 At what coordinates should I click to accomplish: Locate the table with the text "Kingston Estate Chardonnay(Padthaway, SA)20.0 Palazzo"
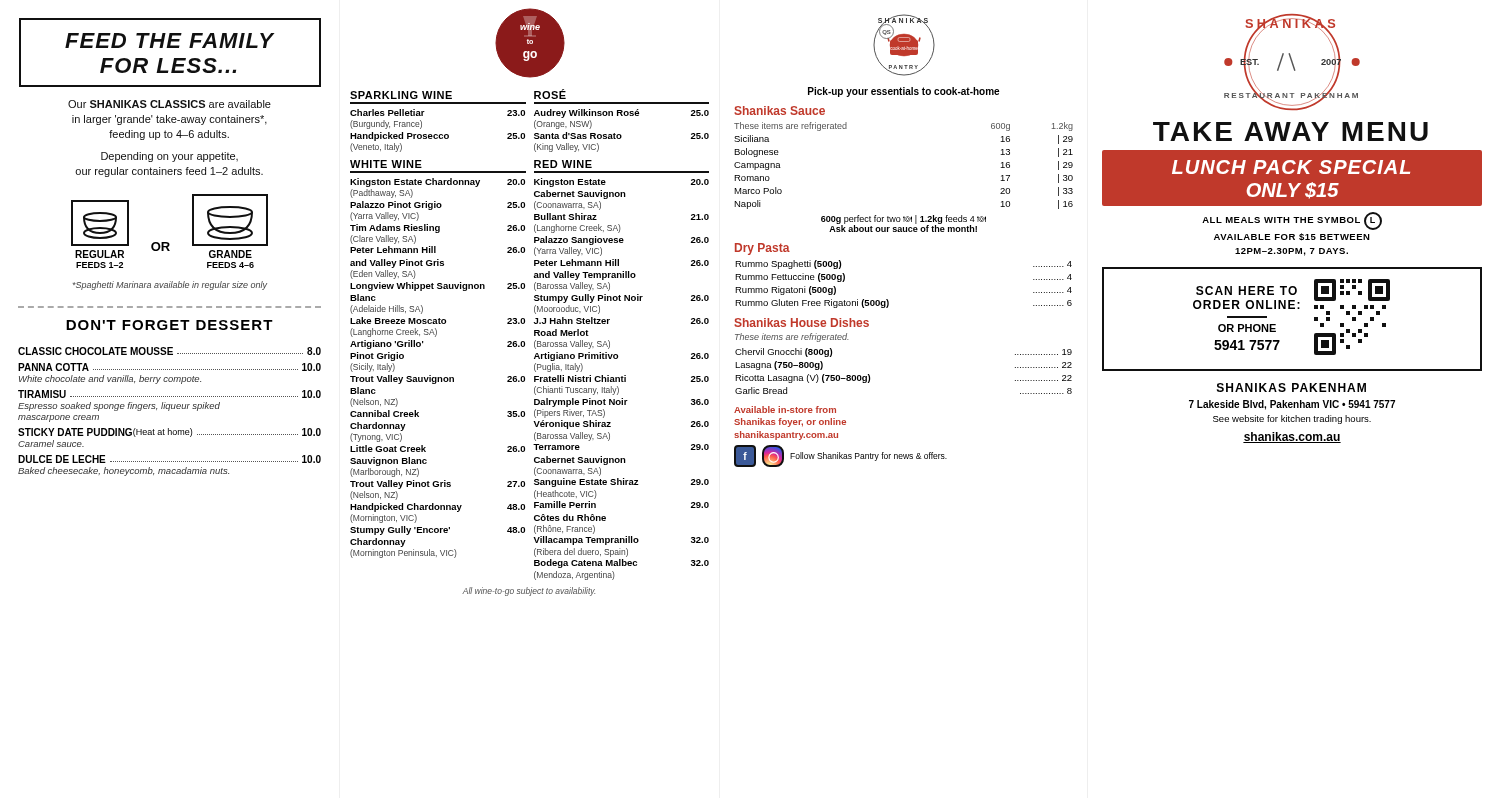tap(438, 367)
